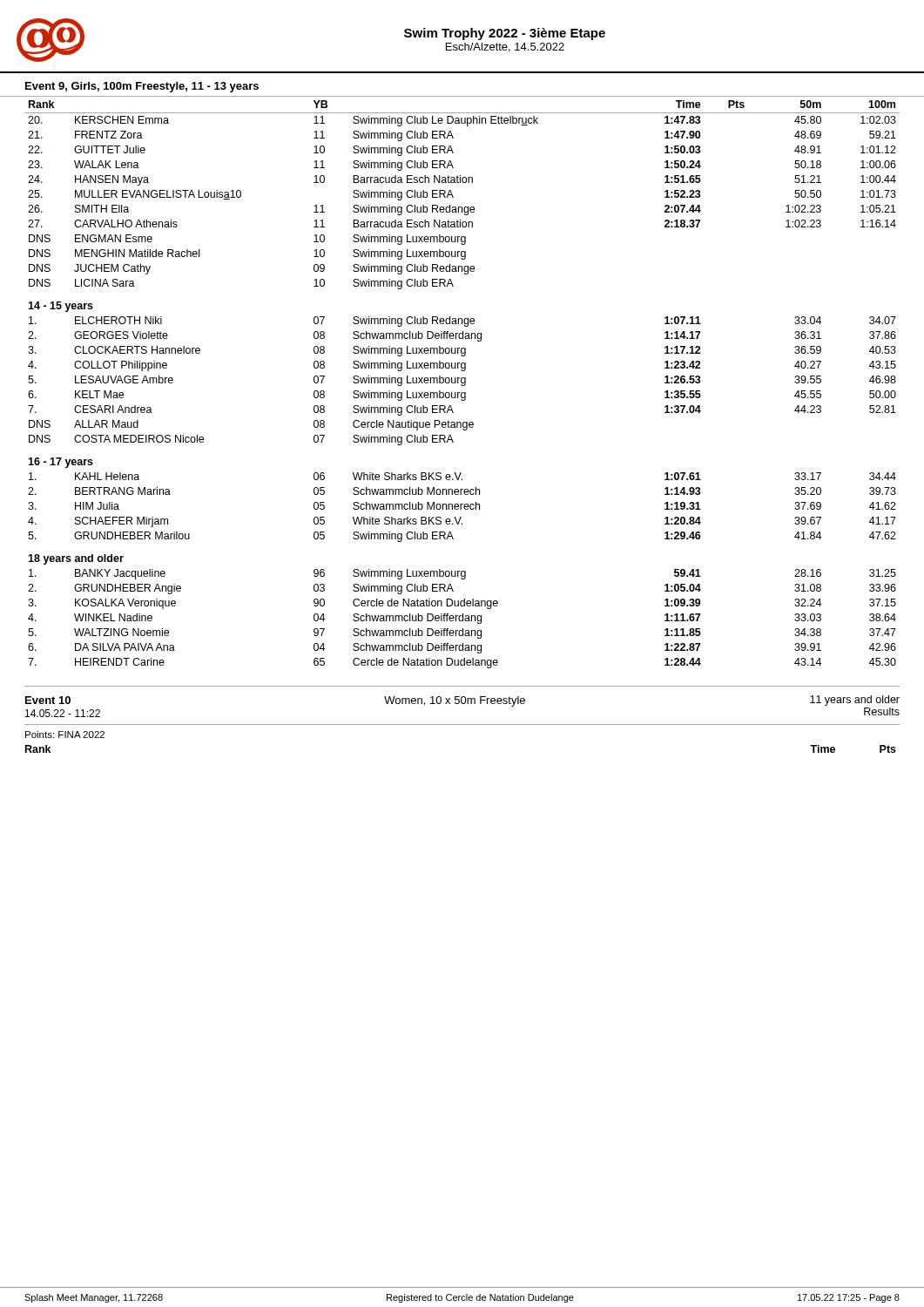Select the text that says "Women, 10 x 50m Freestyle"
924x1307 pixels.
tap(455, 700)
